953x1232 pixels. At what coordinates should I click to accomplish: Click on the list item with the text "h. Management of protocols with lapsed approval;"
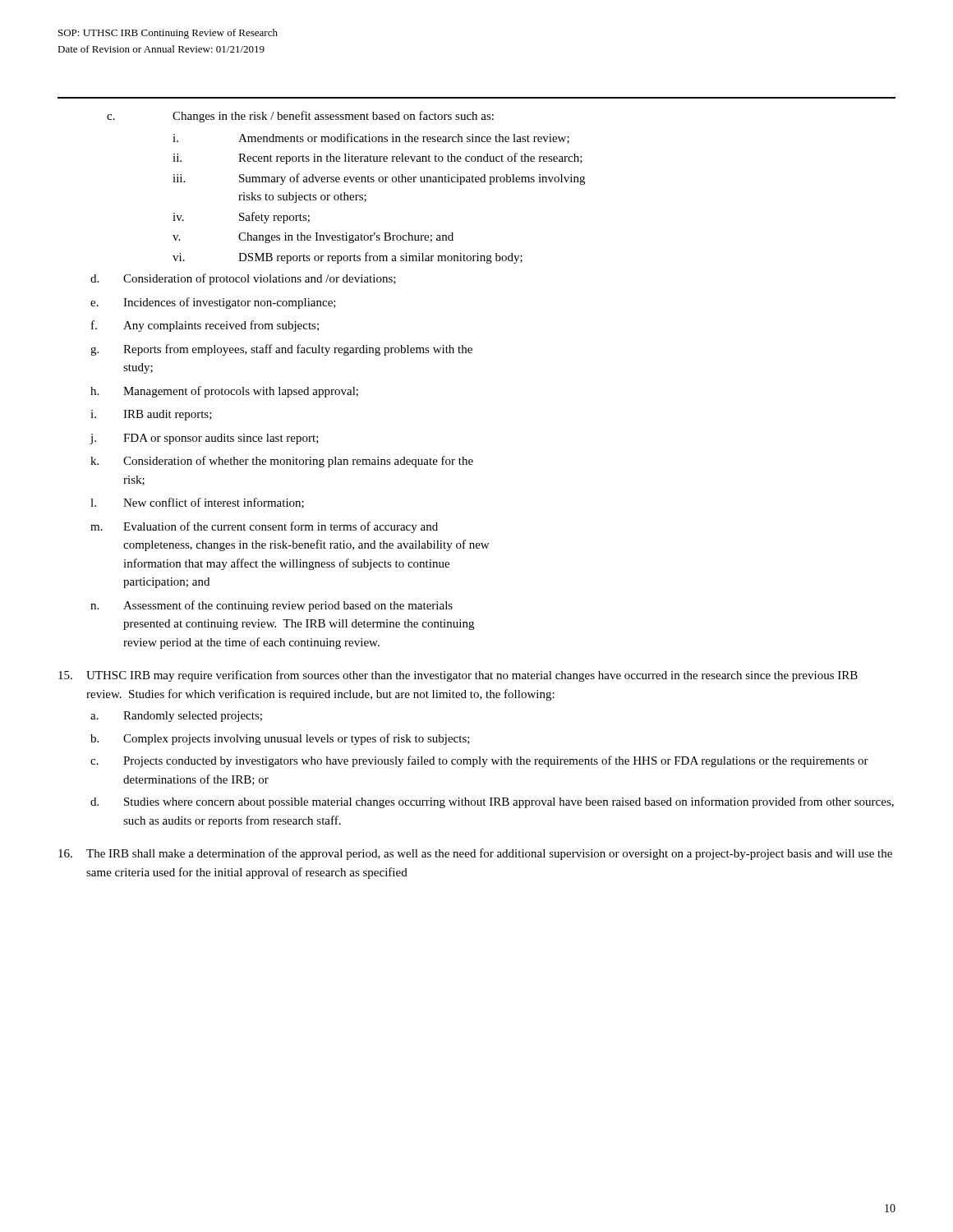[x=224, y=392]
